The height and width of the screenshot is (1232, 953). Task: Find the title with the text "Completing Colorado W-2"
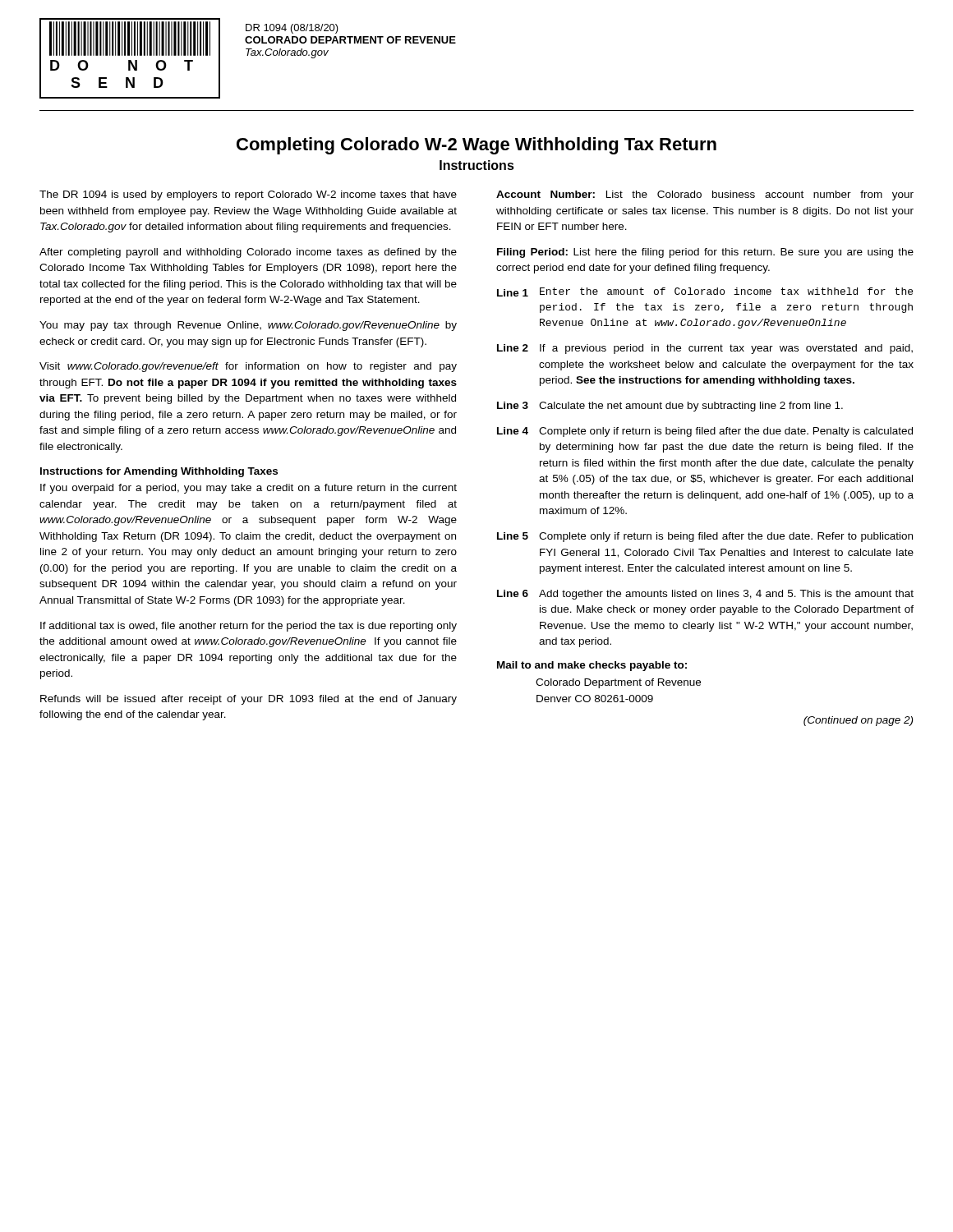coord(476,144)
